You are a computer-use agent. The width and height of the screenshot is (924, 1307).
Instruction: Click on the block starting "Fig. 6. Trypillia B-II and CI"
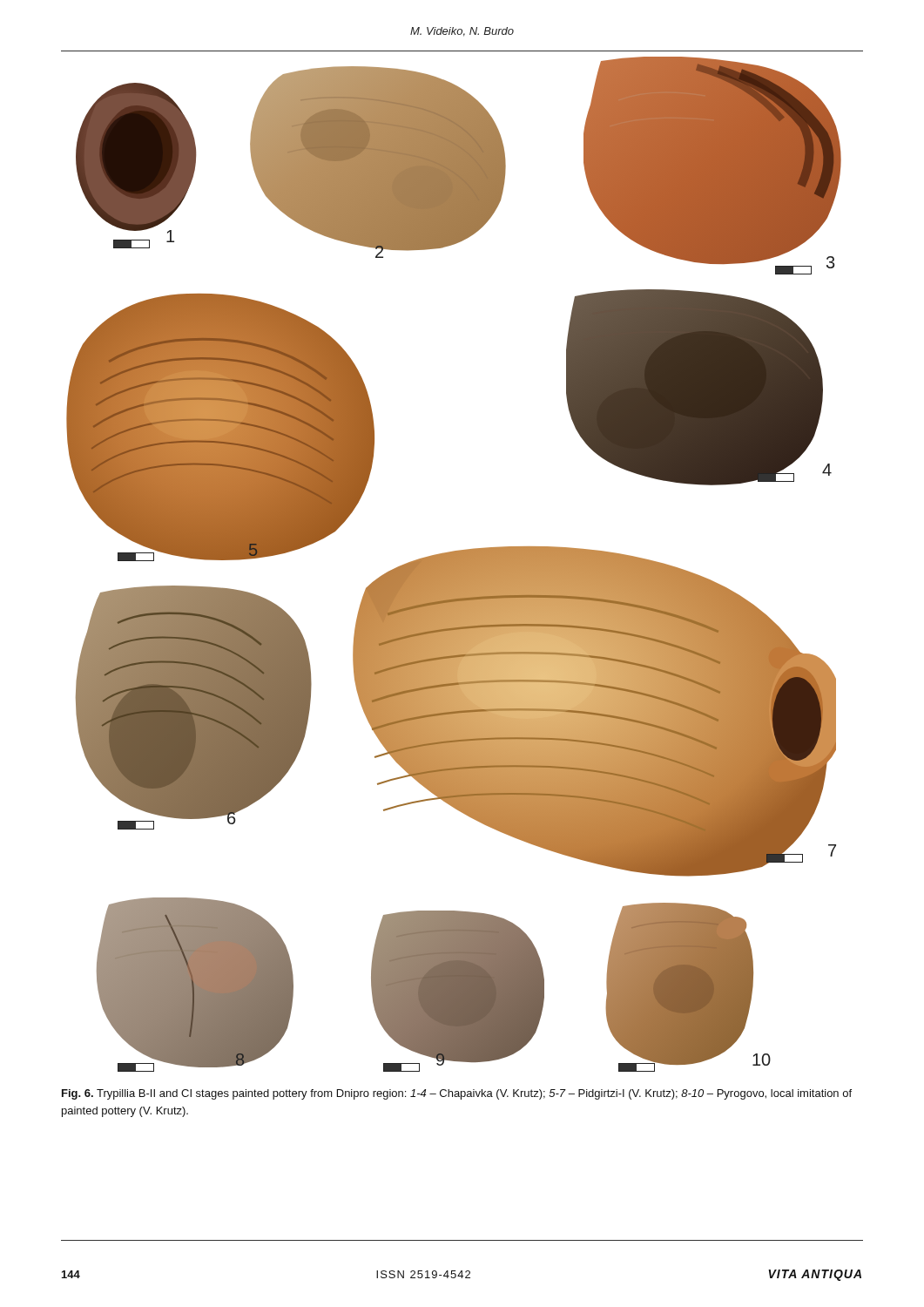456,1102
